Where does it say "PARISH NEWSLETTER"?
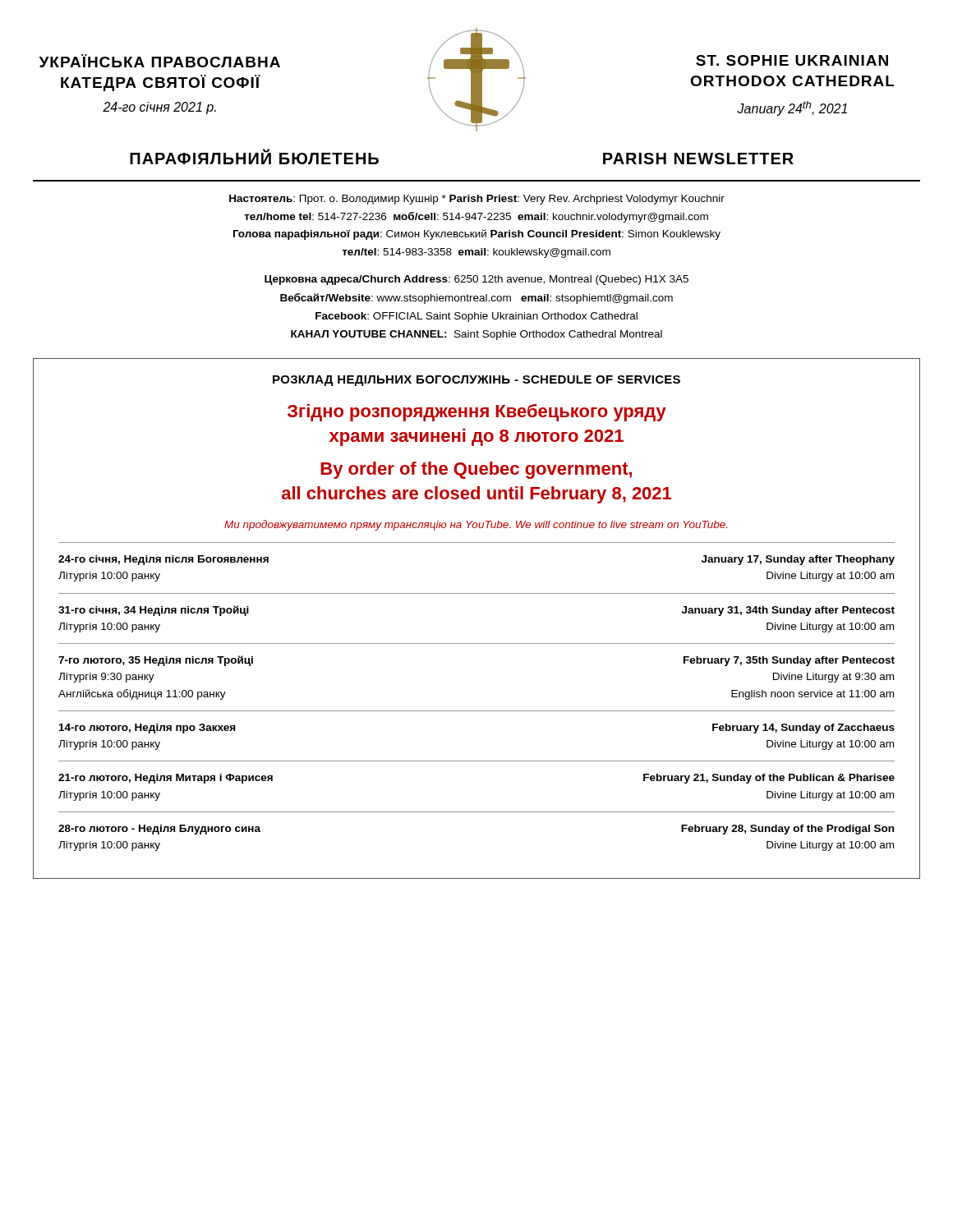This screenshot has height=1232, width=953. point(698,158)
